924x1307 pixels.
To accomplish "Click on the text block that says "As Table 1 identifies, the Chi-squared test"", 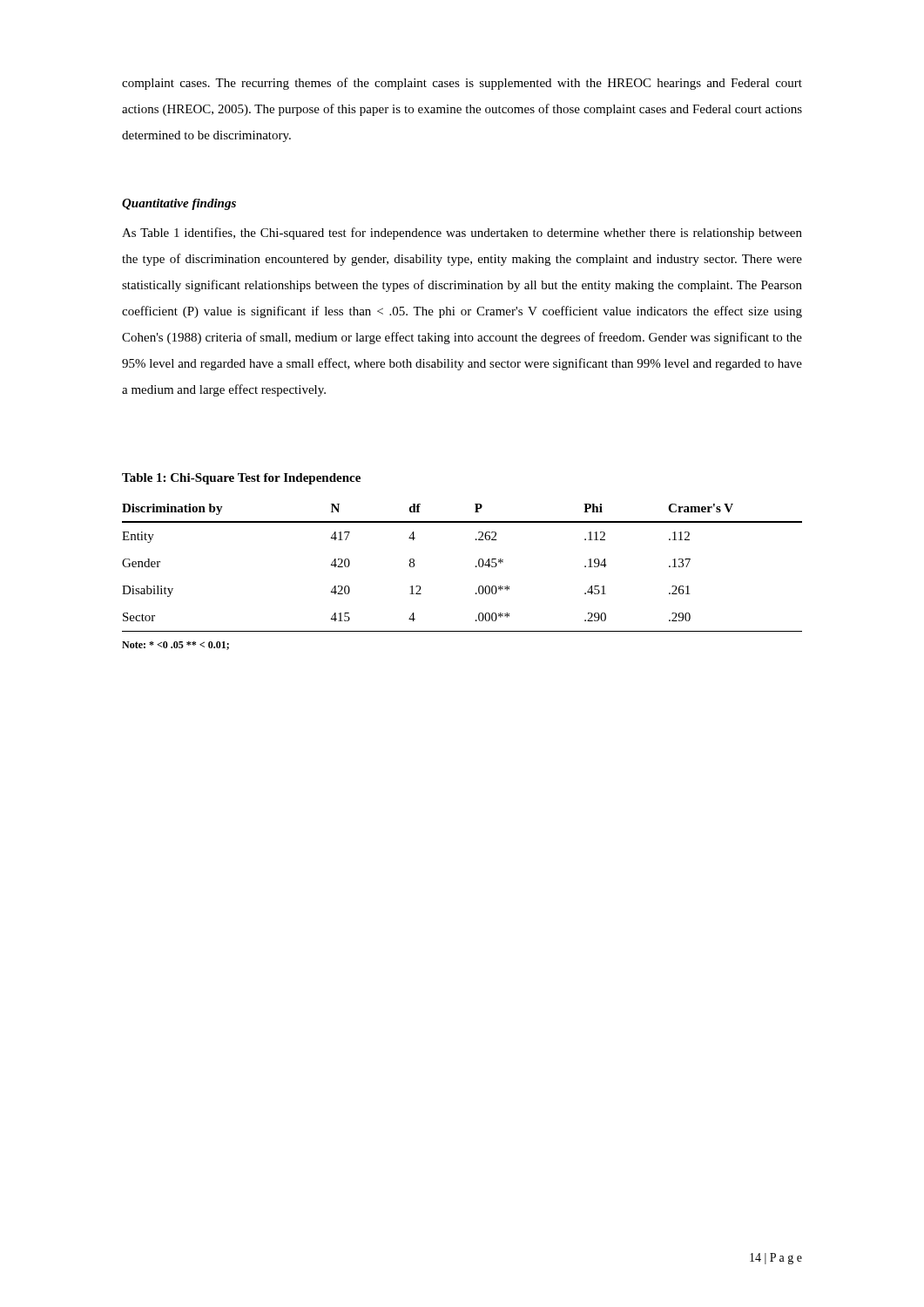I will pyautogui.click(x=462, y=311).
